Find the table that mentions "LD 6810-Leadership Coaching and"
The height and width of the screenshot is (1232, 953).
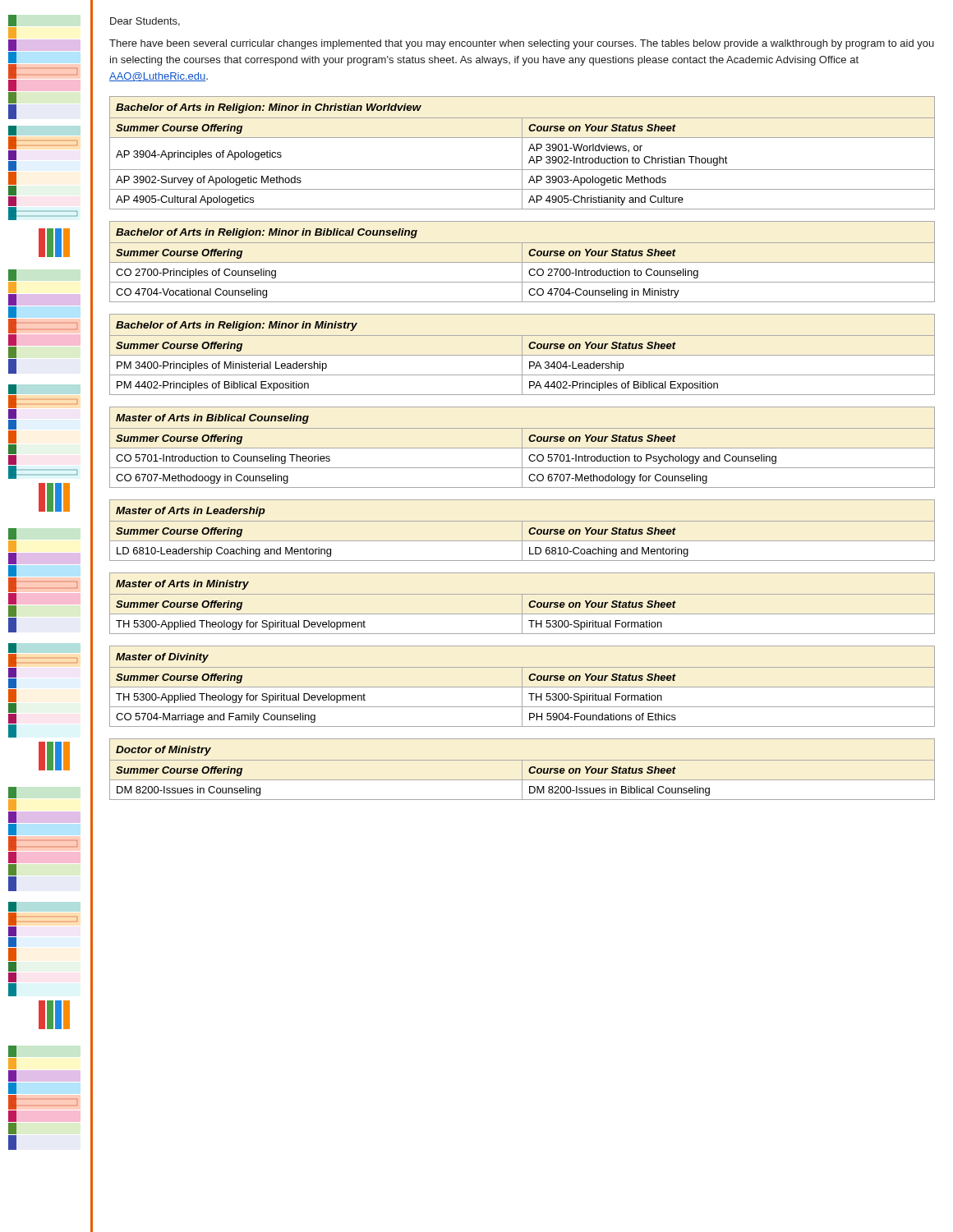pos(522,530)
